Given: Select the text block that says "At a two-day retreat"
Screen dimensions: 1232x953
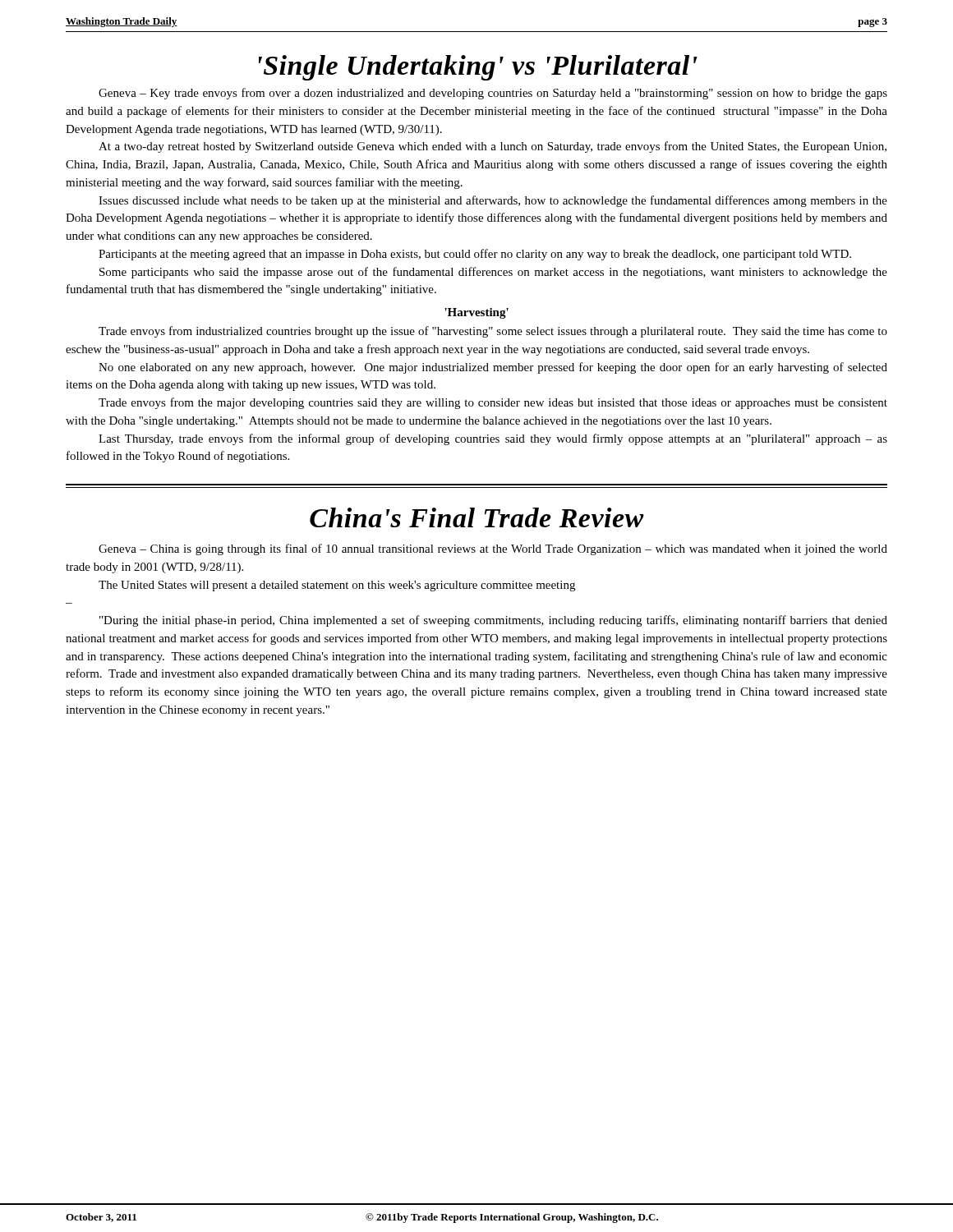Looking at the screenshot, I should 476,165.
